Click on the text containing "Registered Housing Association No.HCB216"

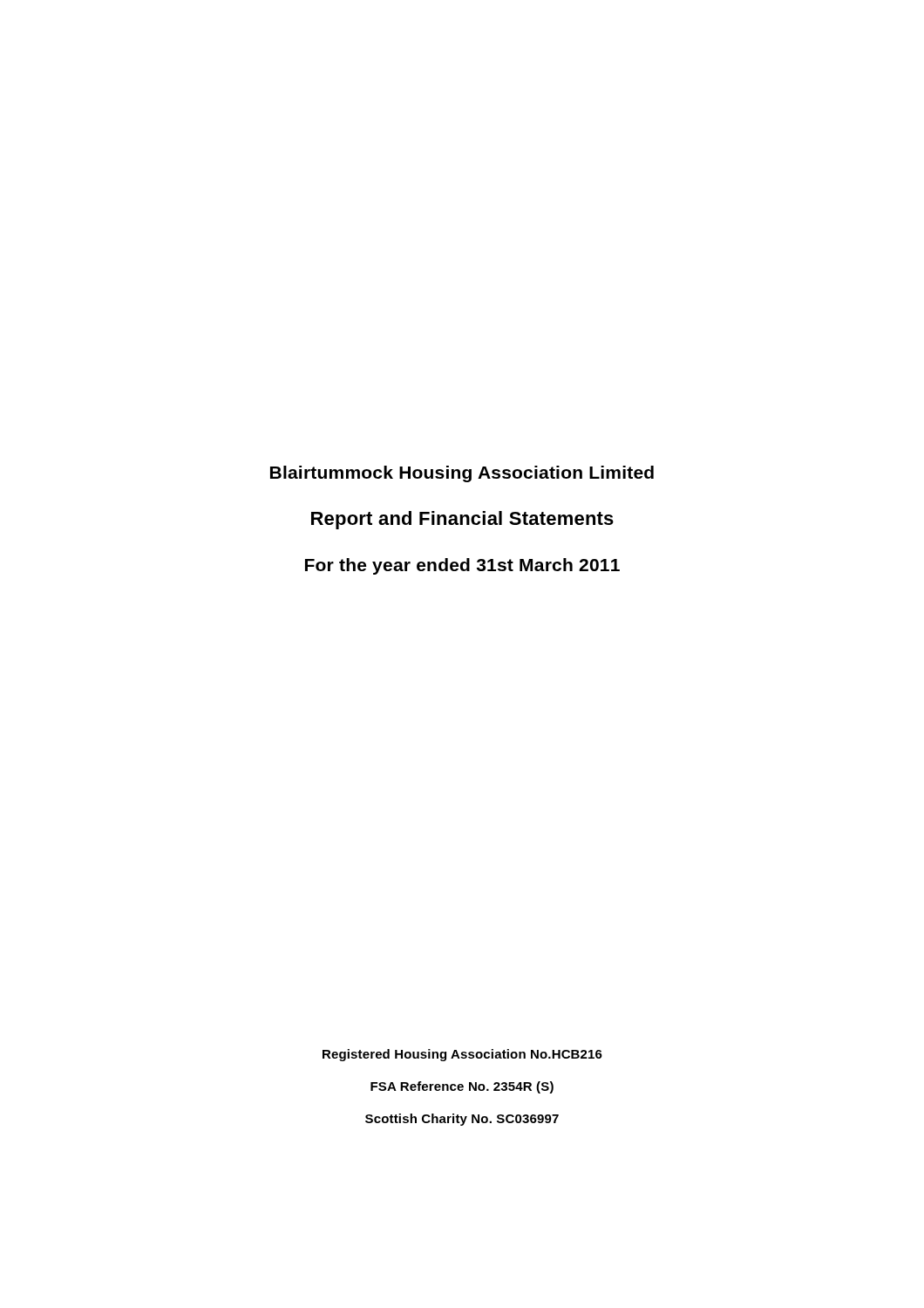point(462,1054)
